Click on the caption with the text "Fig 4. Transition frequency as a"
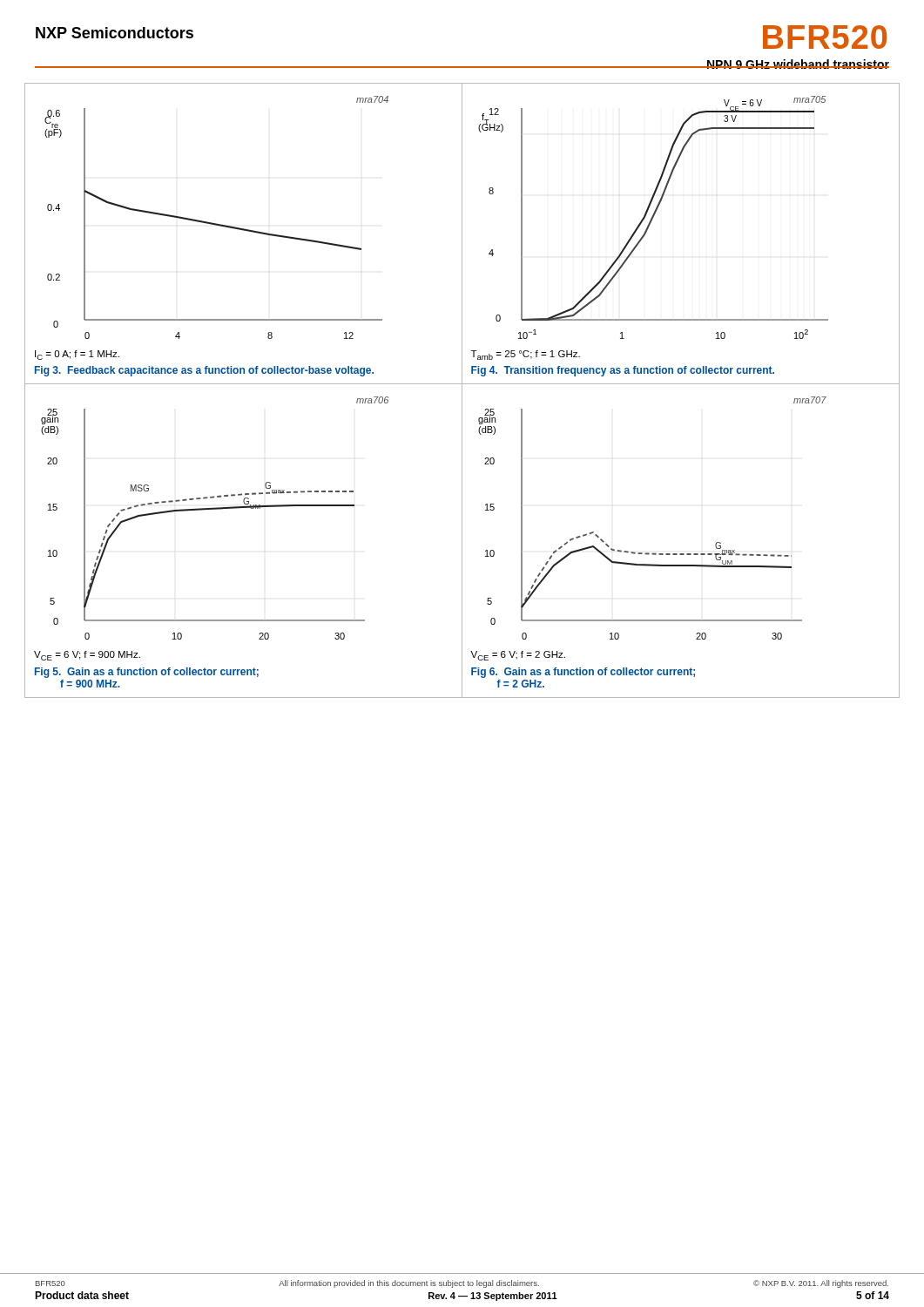924x1307 pixels. [623, 371]
